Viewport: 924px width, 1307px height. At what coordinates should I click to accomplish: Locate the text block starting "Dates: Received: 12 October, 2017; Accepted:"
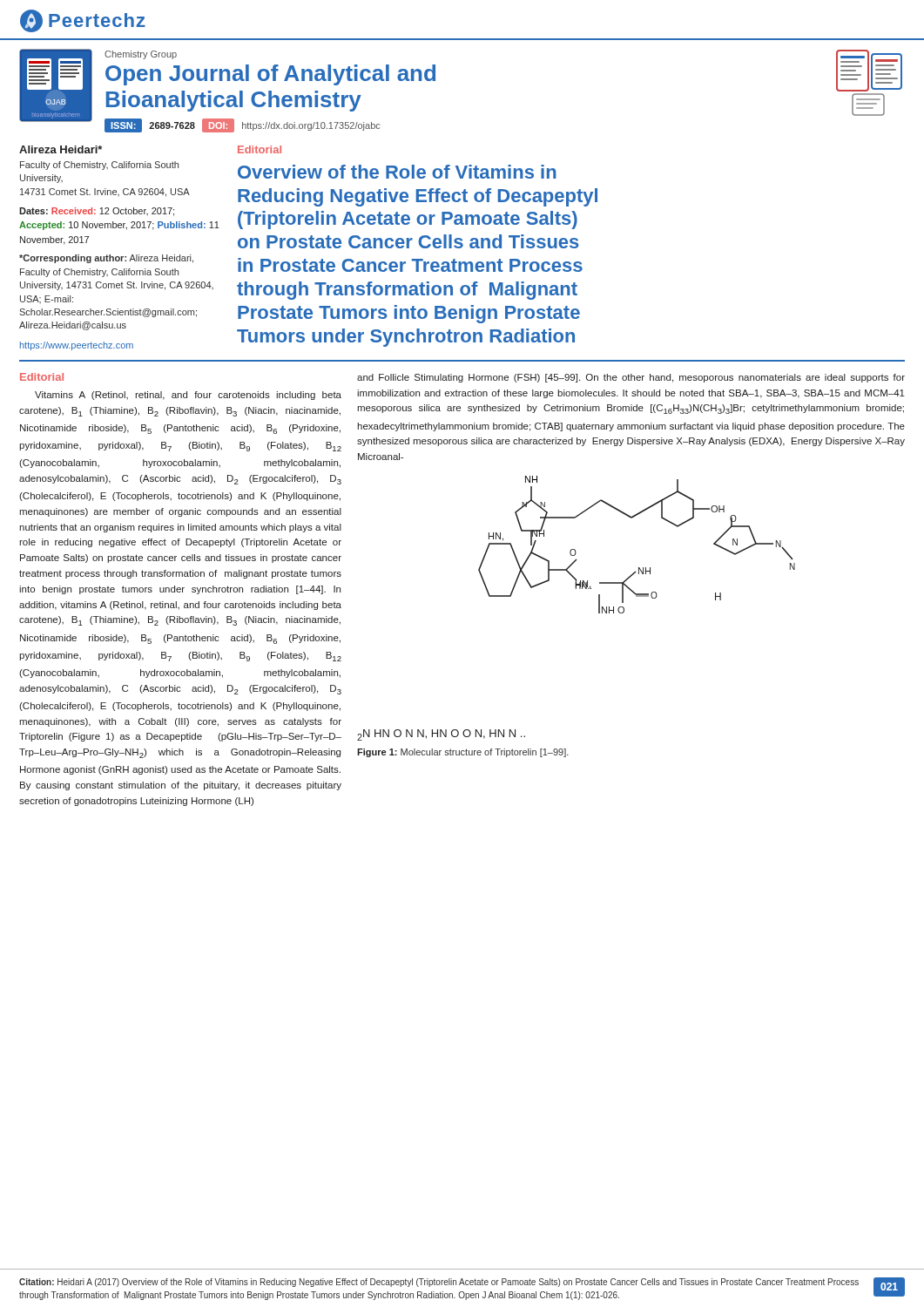[x=119, y=225]
